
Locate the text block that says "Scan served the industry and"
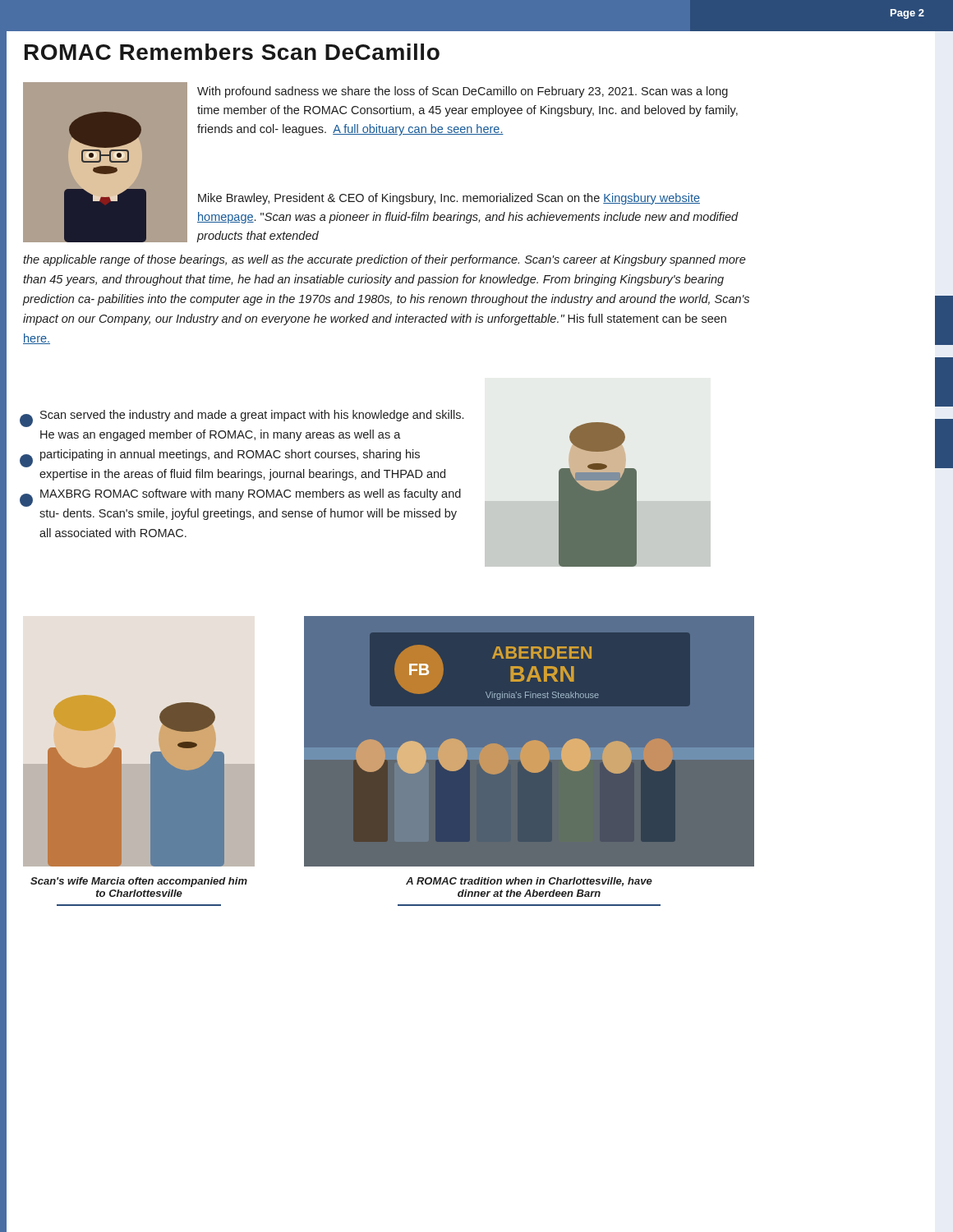pyautogui.click(x=252, y=474)
